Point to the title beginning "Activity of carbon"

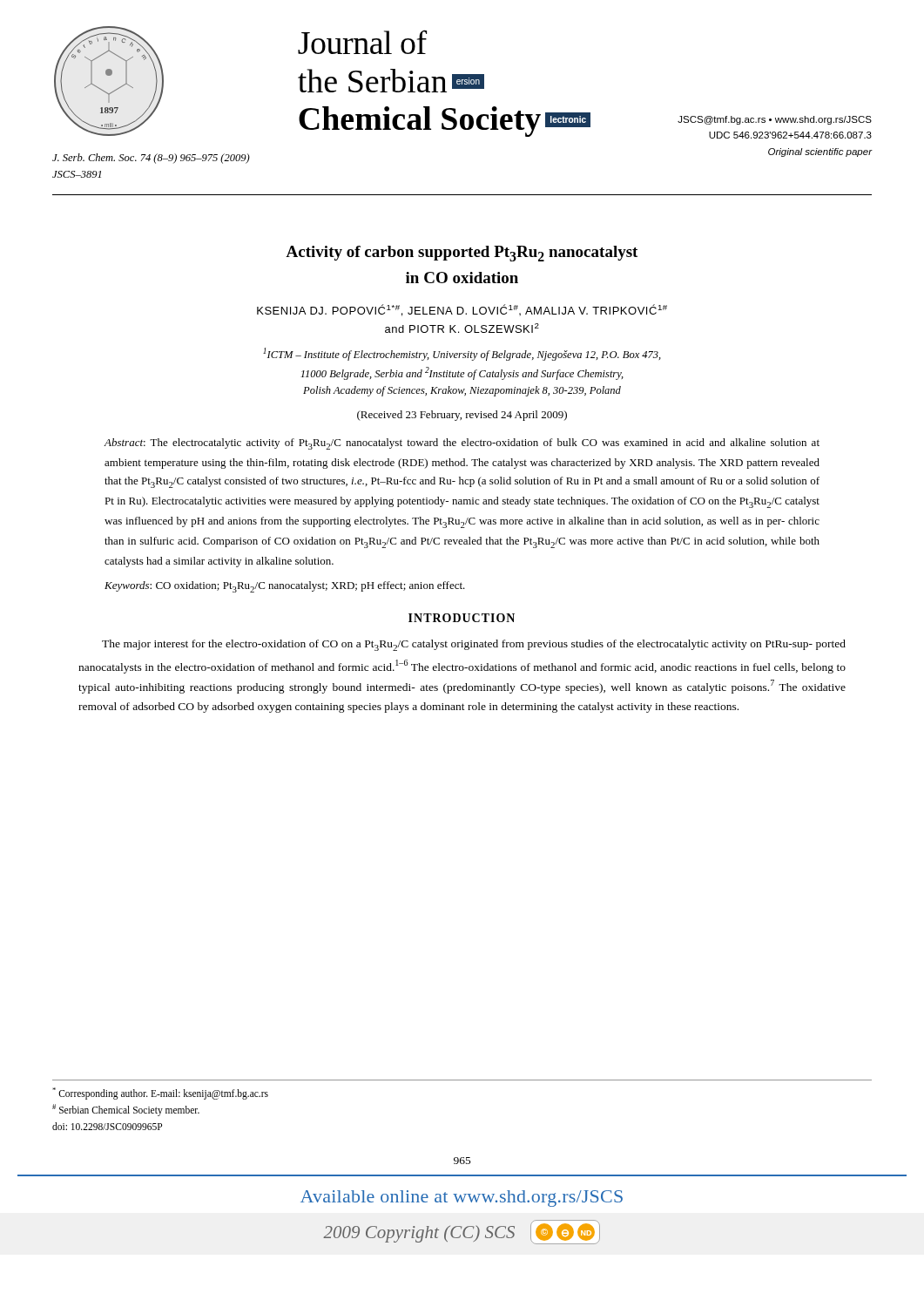pos(462,264)
